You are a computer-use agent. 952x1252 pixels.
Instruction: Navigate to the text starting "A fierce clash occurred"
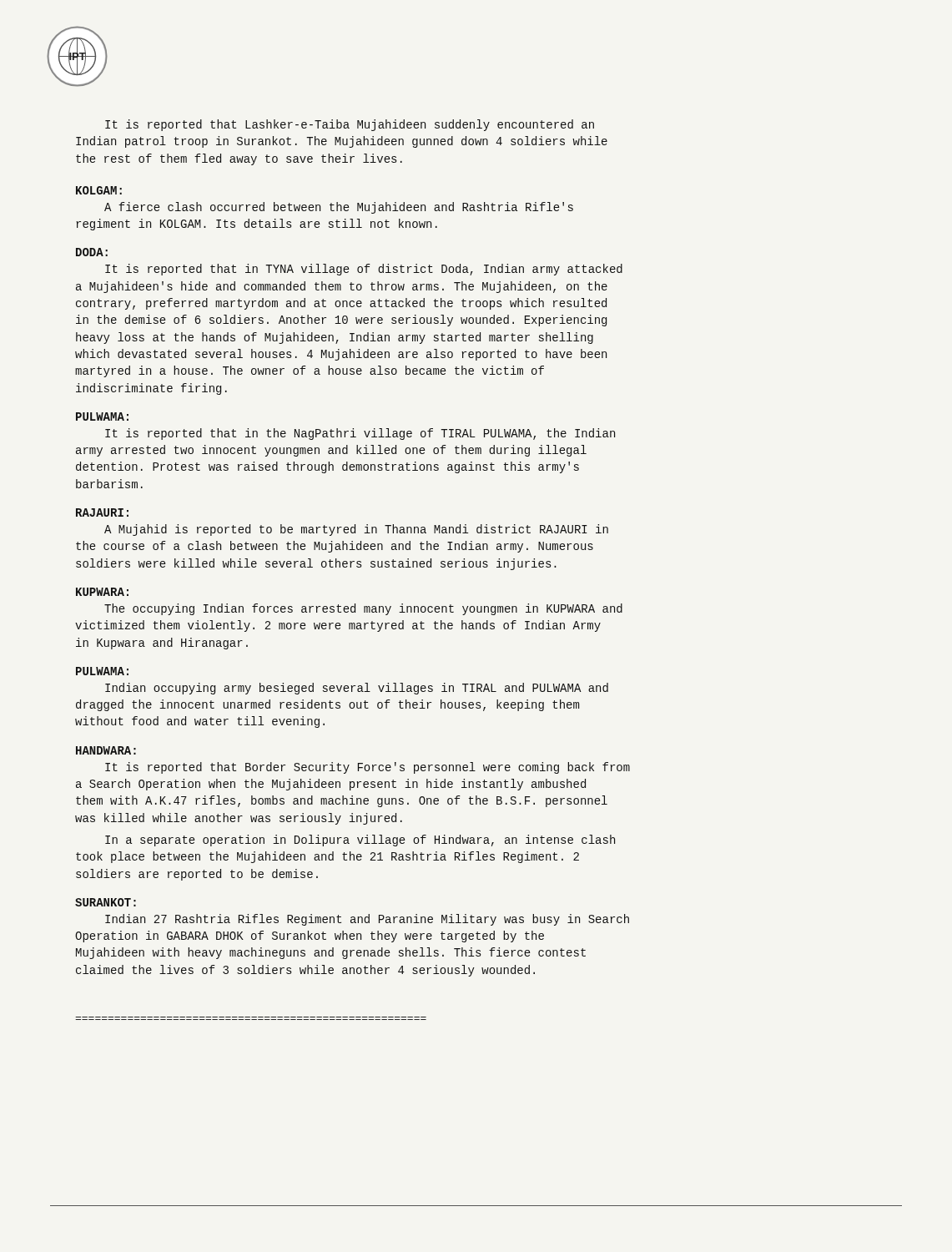(x=325, y=216)
